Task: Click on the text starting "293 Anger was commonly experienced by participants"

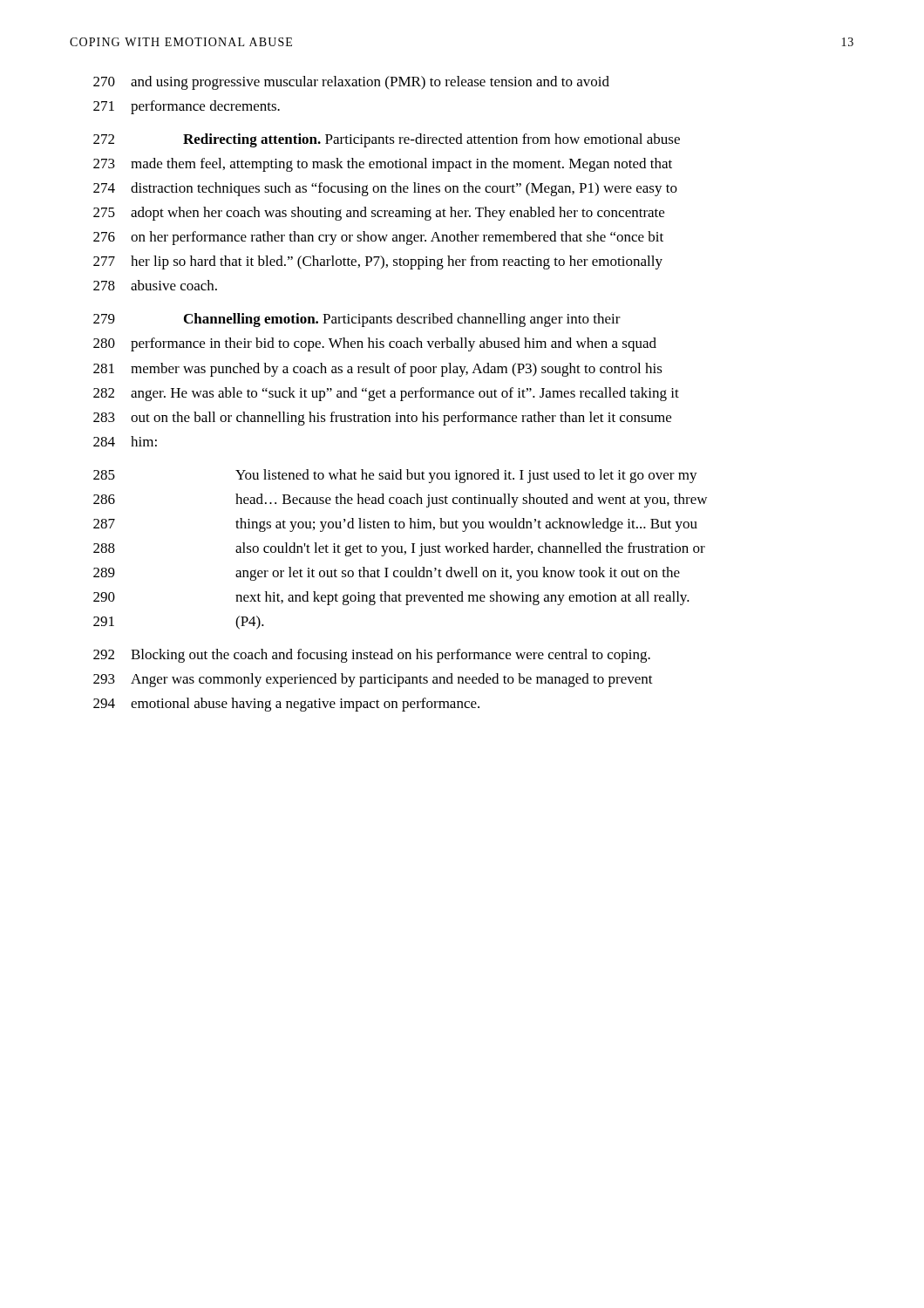Action: 462,679
